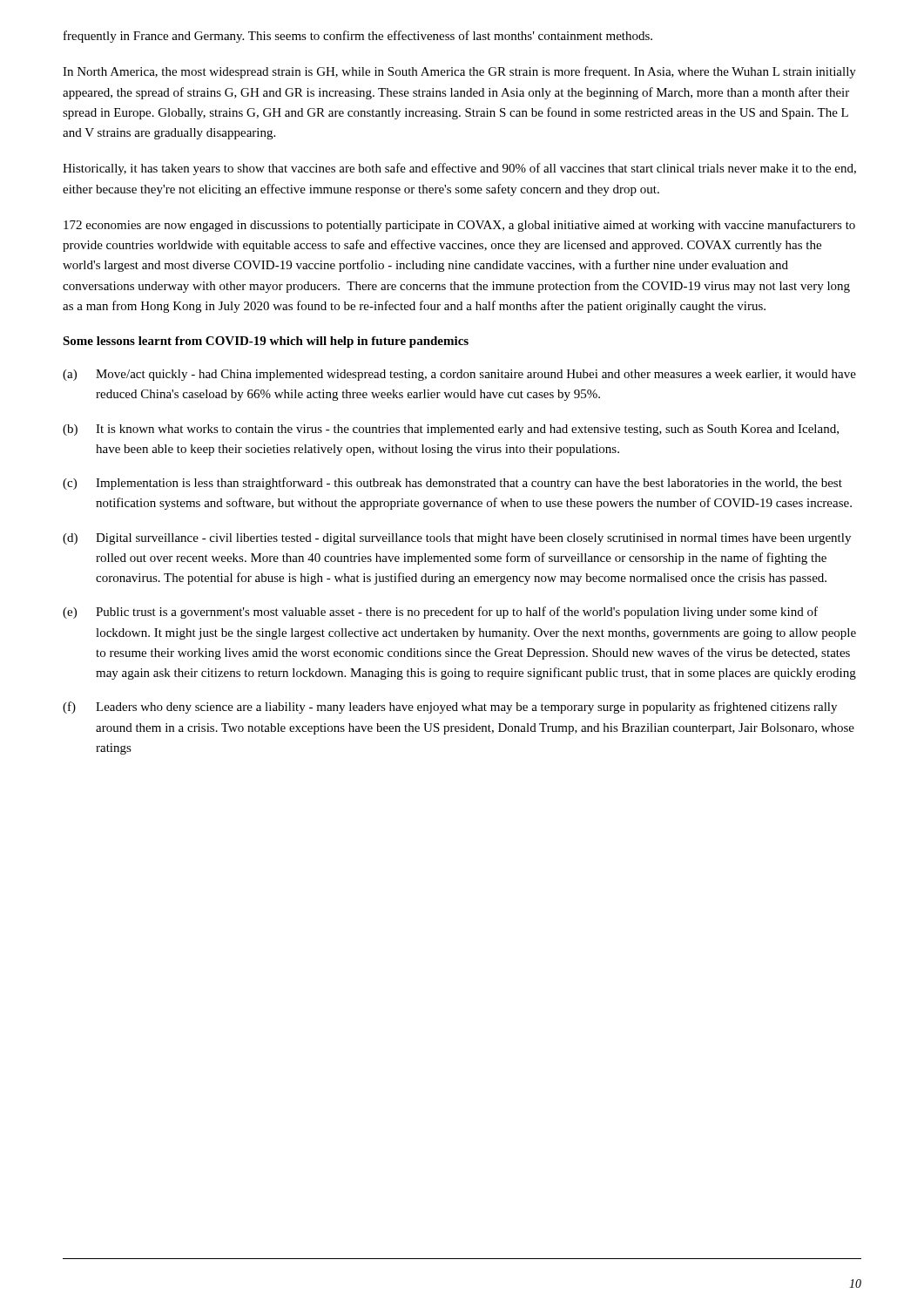Select the text starting "(b) It is known what works to"
The image size is (924, 1307).
click(462, 439)
